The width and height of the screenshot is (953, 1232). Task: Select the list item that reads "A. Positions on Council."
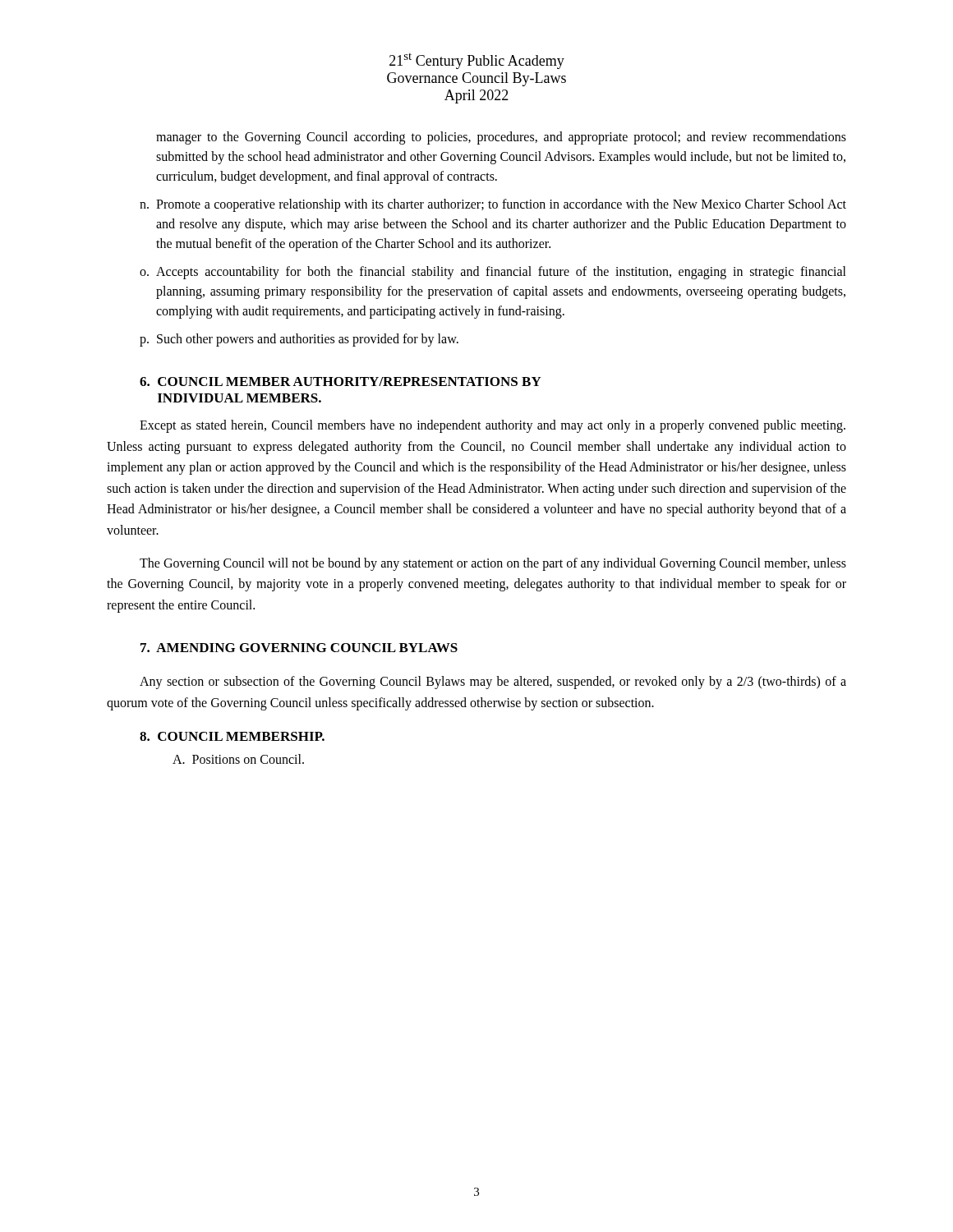click(x=239, y=759)
